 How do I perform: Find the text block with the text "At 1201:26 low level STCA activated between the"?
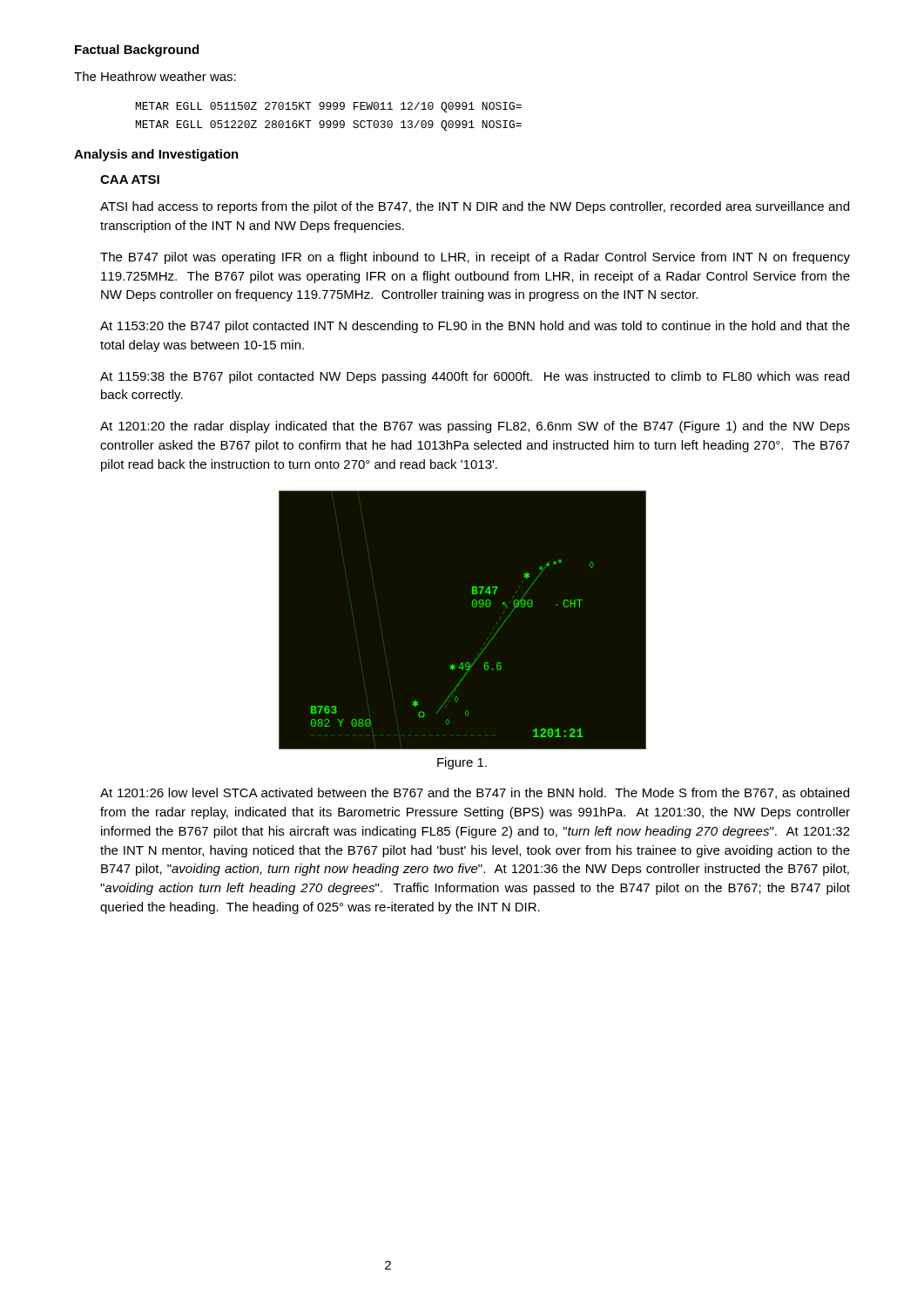point(475,850)
